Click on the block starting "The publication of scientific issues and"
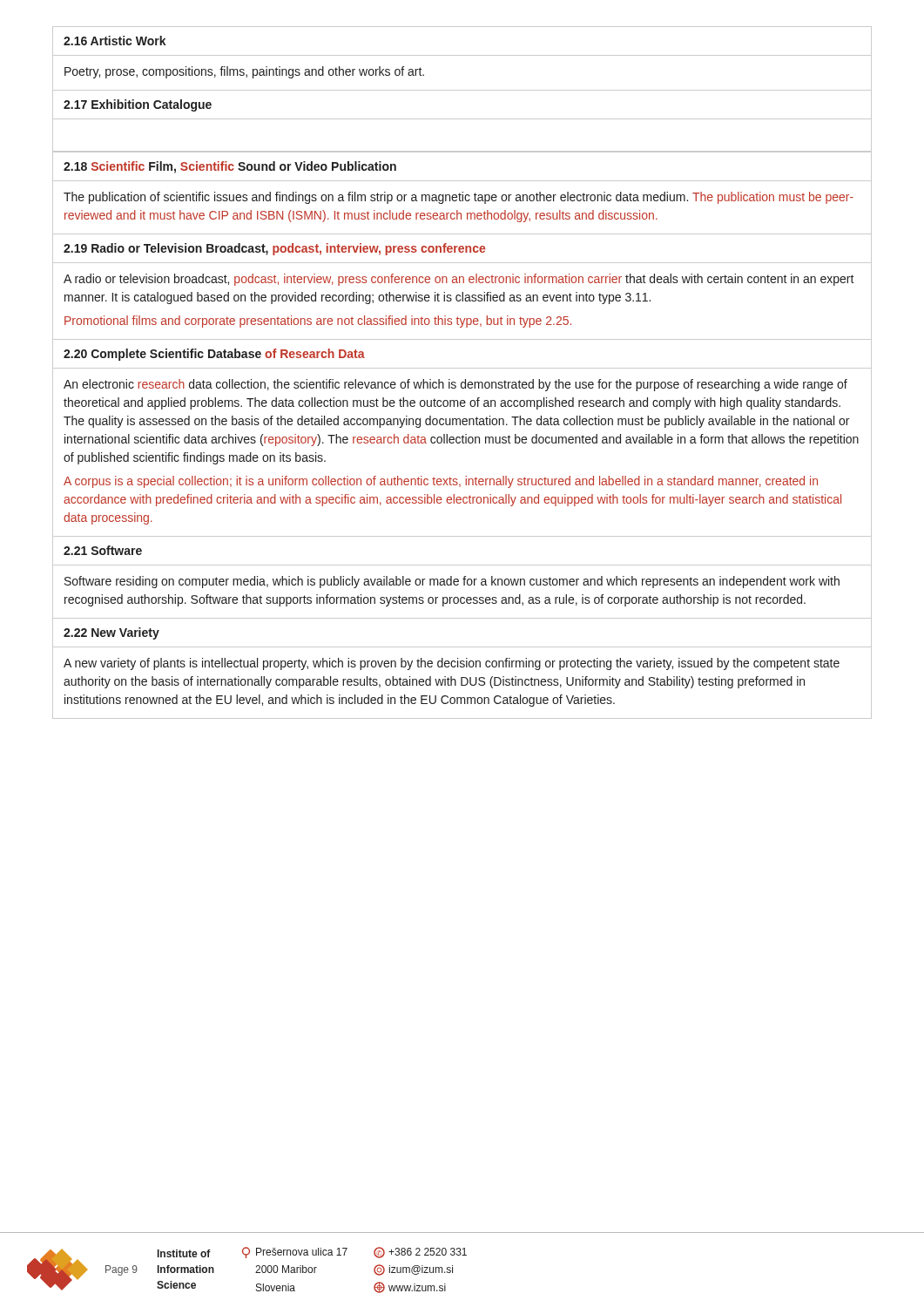Screen dimensions: 1307x924 pyautogui.click(x=462, y=207)
